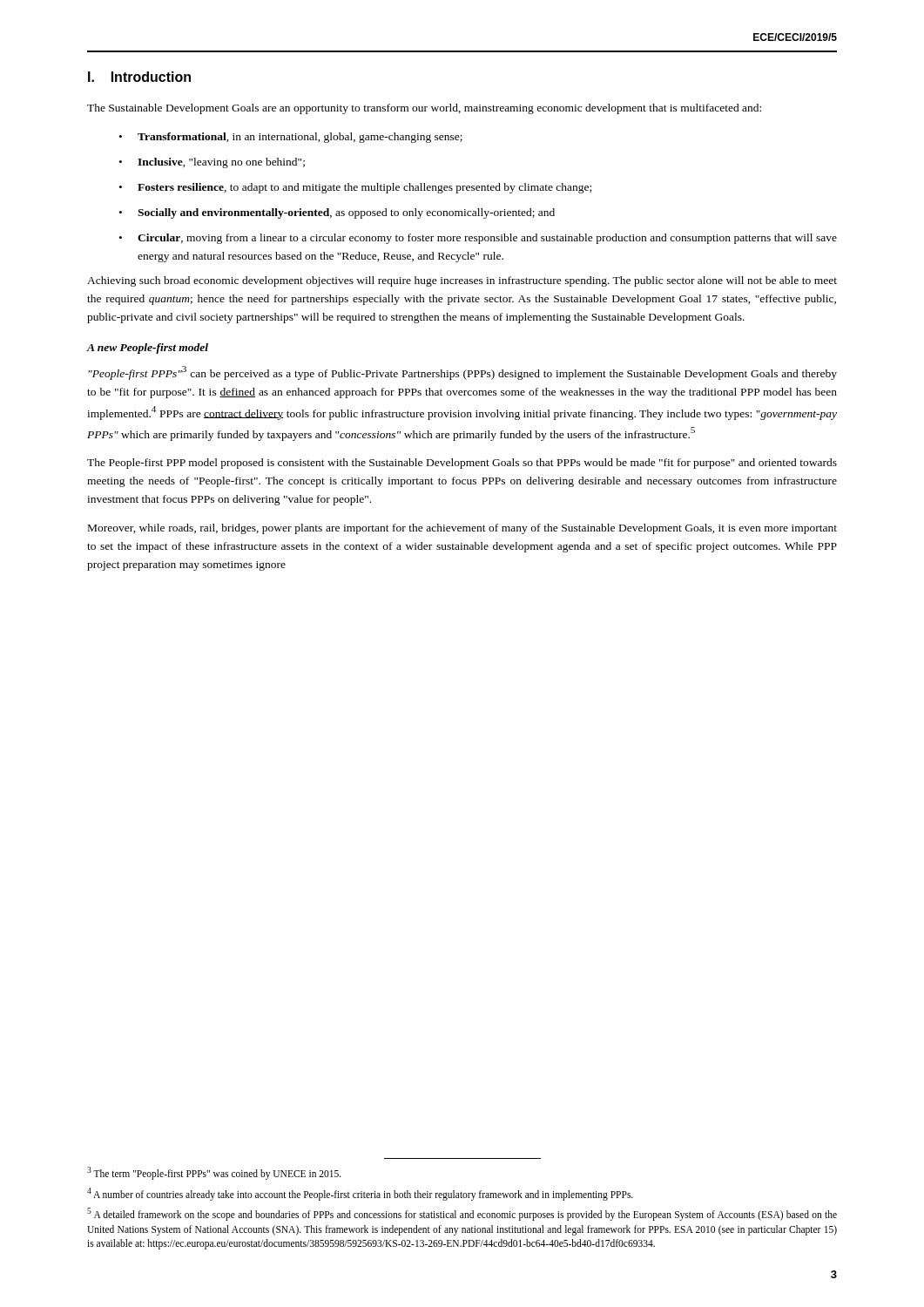Select the list item containing "• Transformational, in an international, global, game-changing"
The image size is (924, 1307).
(x=291, y=137)
